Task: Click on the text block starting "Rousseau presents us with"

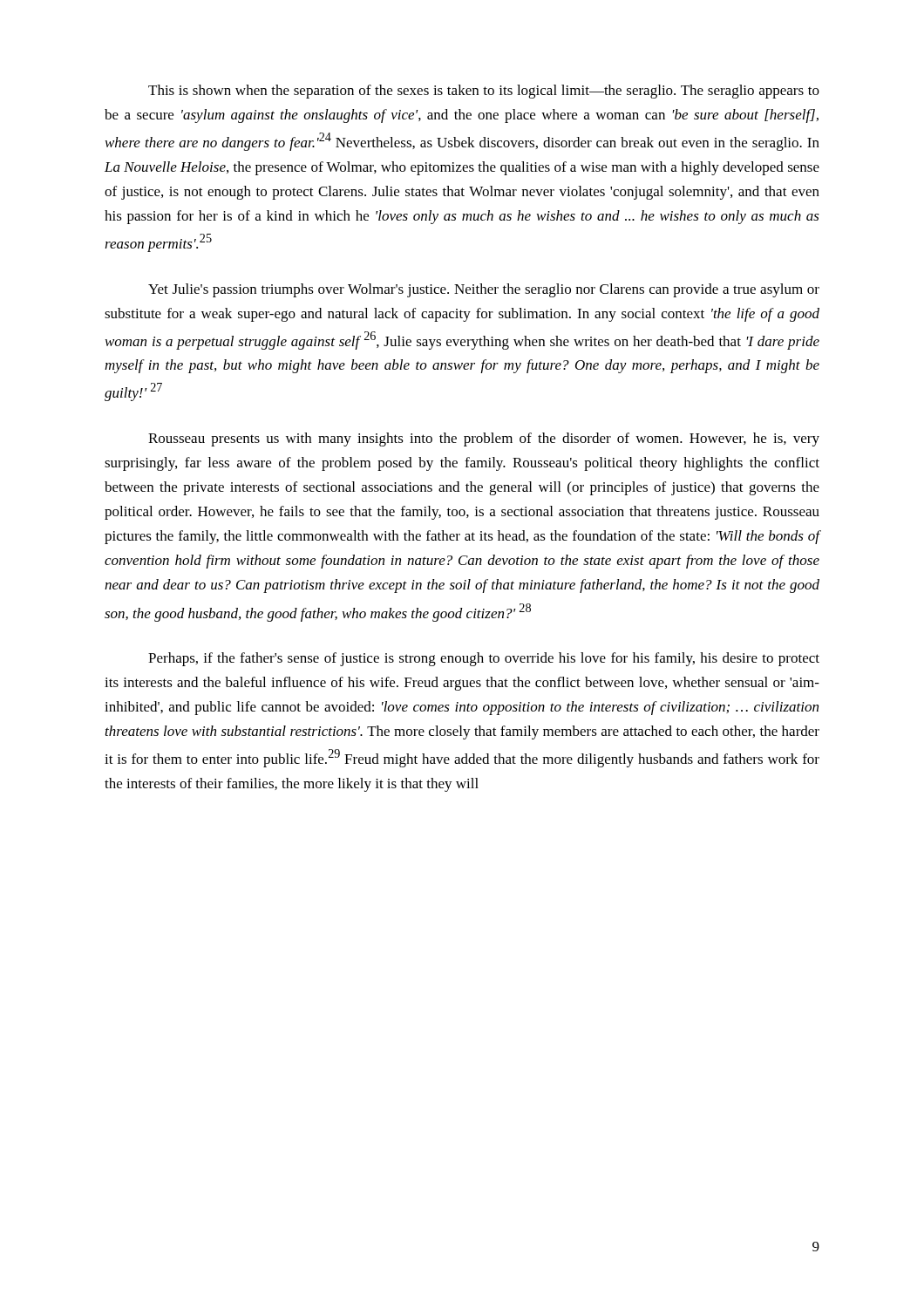Action: [x=462, y=526]
